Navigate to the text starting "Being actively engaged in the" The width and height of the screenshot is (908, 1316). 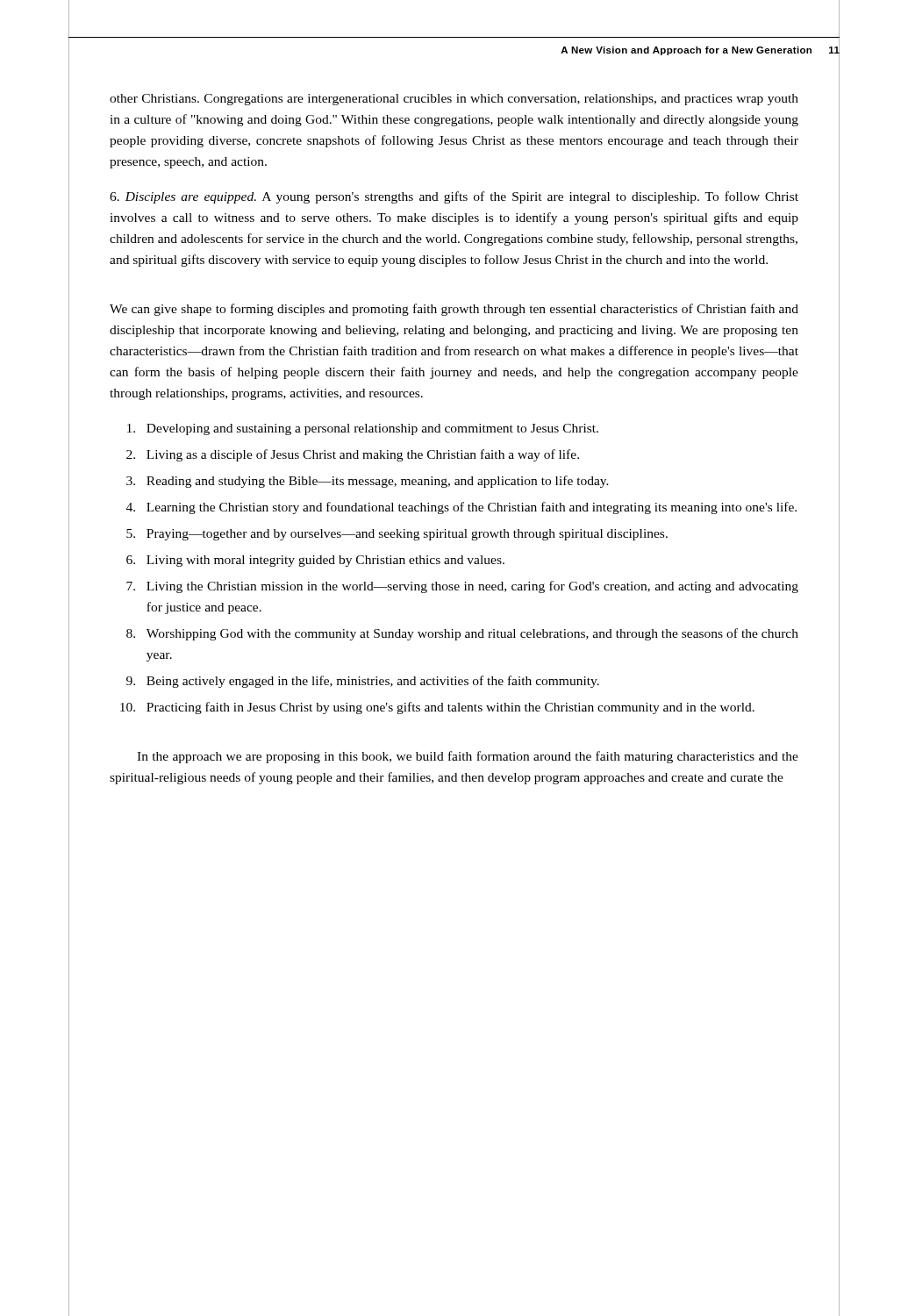click(373, 681)
